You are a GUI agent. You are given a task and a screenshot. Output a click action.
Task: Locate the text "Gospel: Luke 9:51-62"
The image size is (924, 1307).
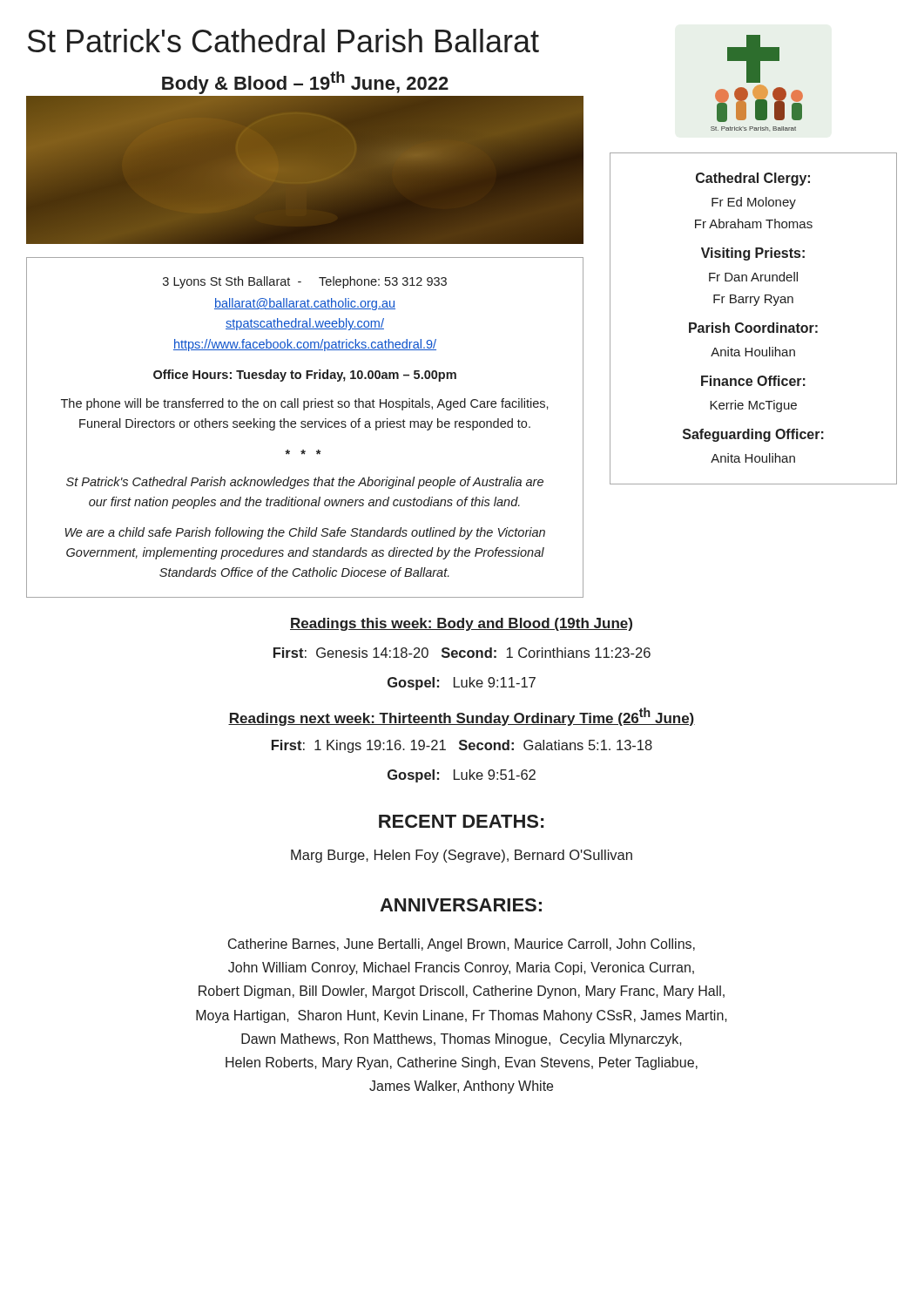click(x=462, y=775)
